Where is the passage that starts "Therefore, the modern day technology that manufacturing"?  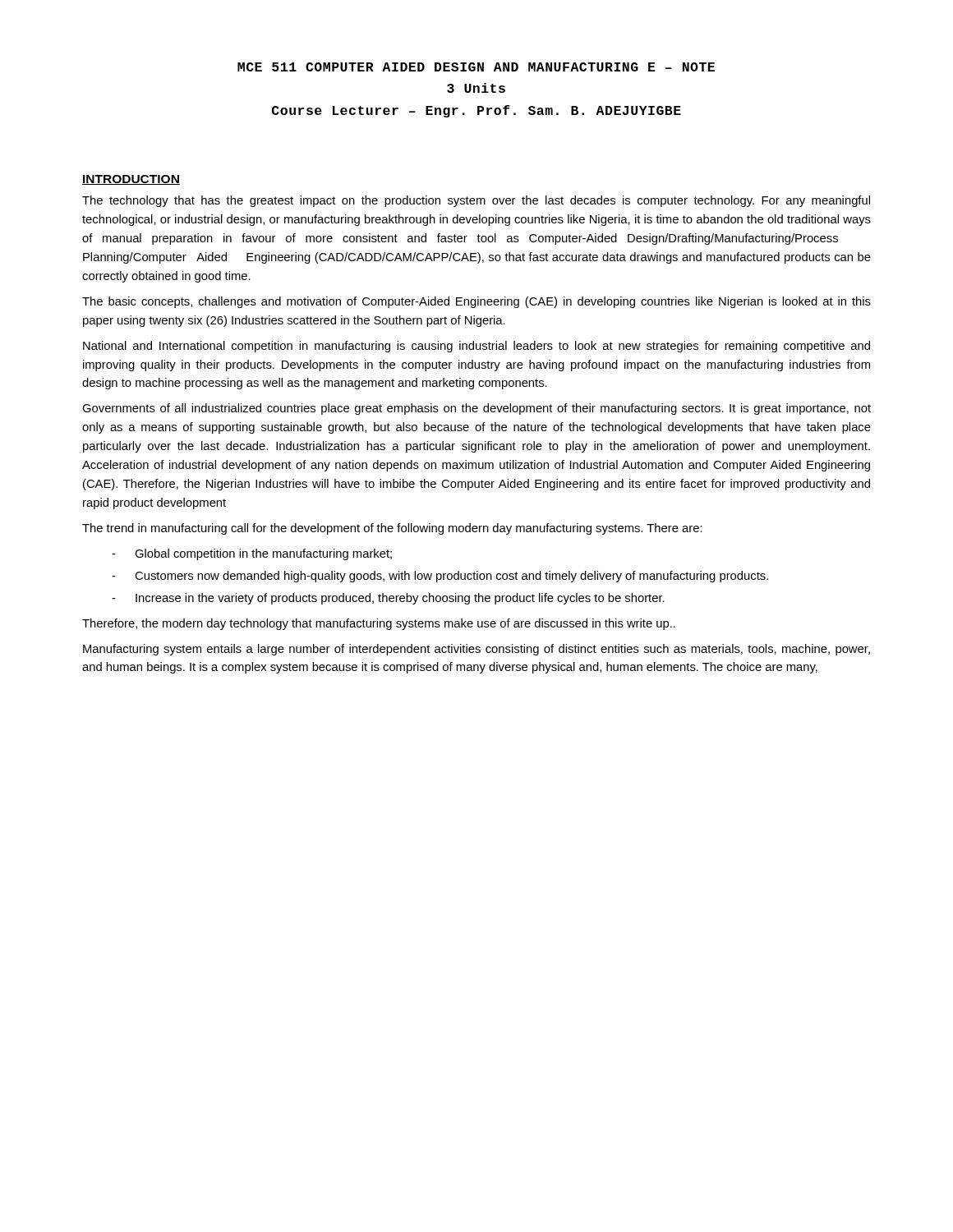(379, 623)
